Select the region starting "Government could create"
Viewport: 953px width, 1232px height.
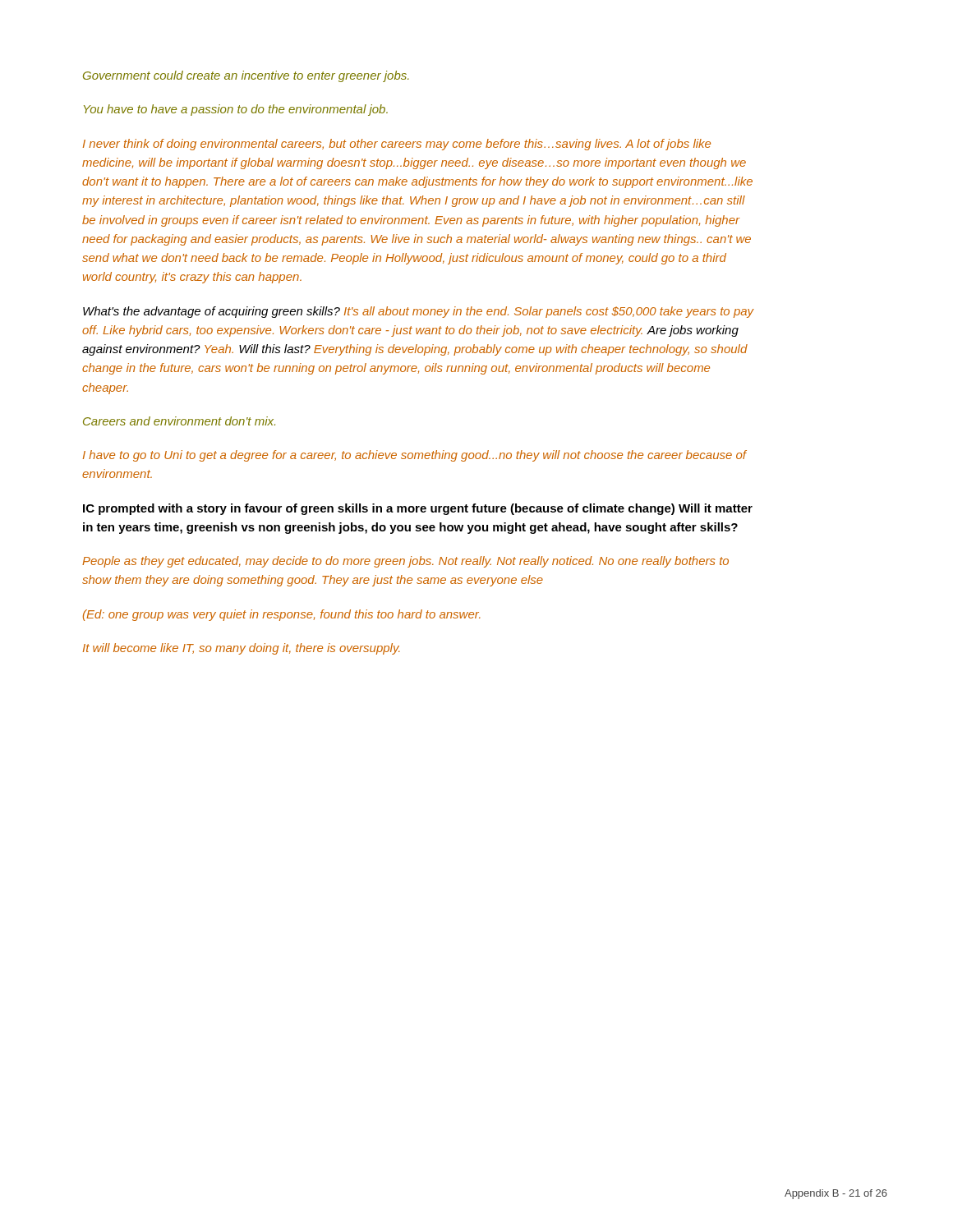[246, 75]
